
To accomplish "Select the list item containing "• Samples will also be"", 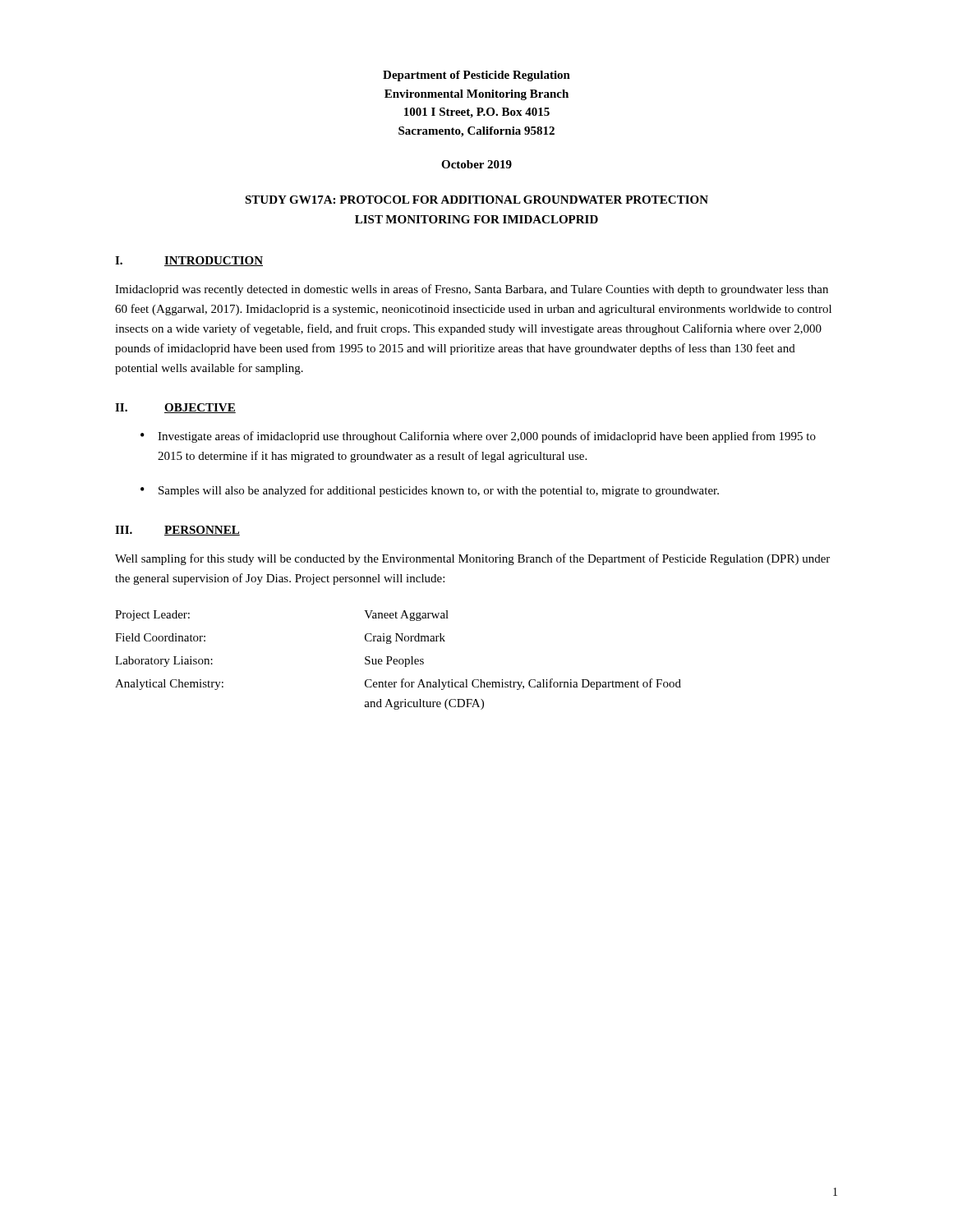I will pos(430,490).
